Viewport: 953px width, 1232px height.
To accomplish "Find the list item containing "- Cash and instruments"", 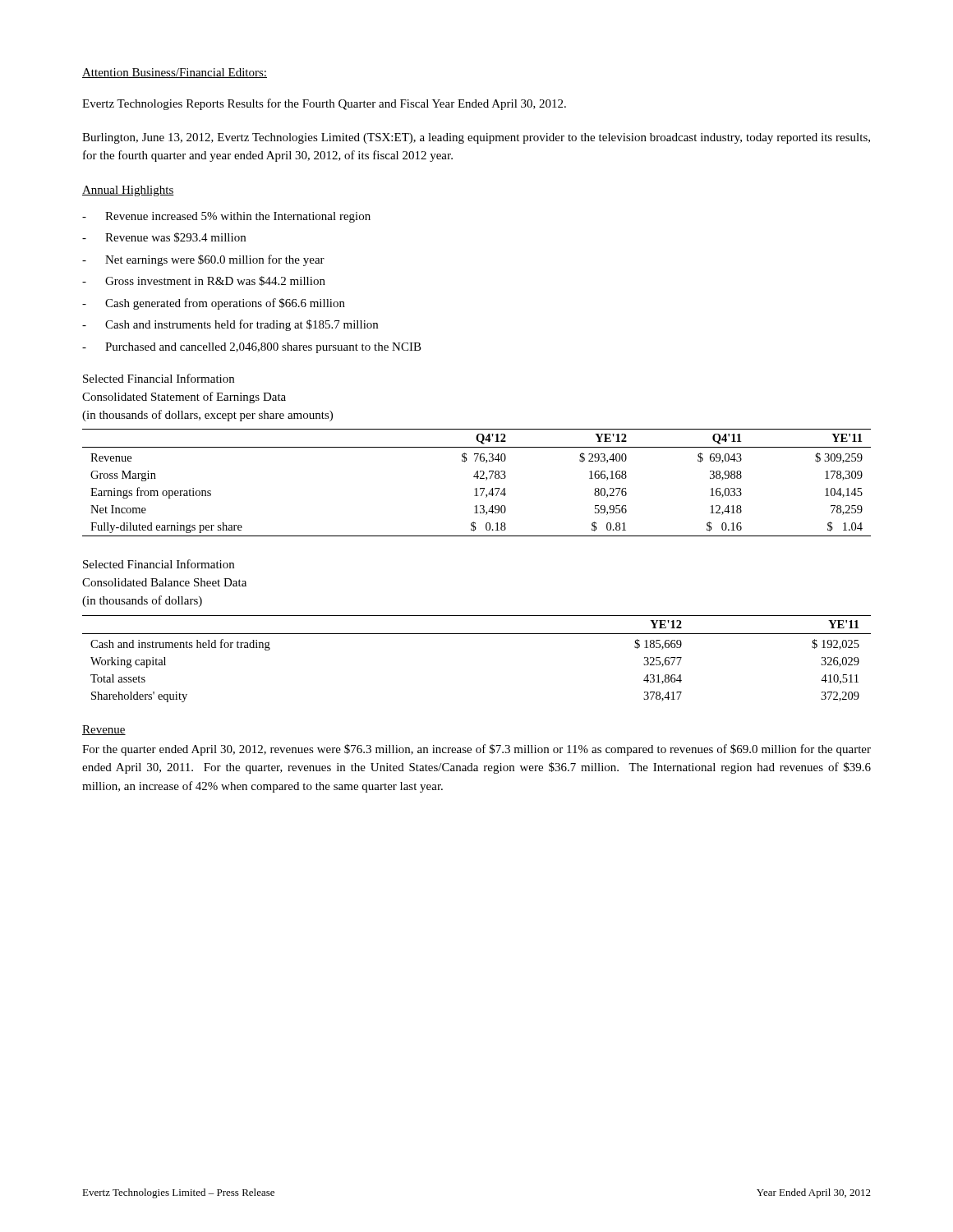I will point(230,325).
